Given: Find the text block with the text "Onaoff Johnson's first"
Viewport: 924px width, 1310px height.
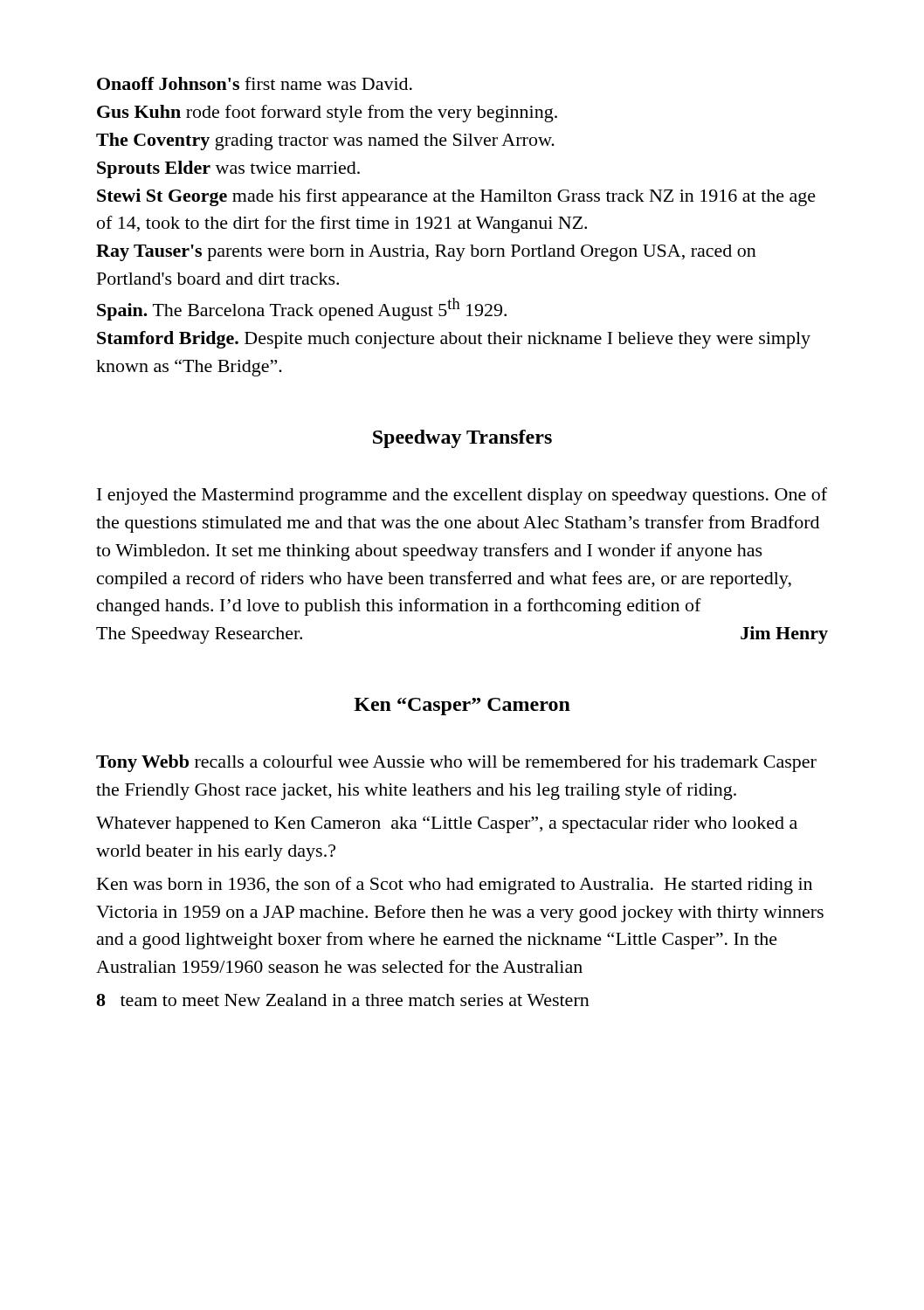Looking at the screenshot, I should (456, 225).
